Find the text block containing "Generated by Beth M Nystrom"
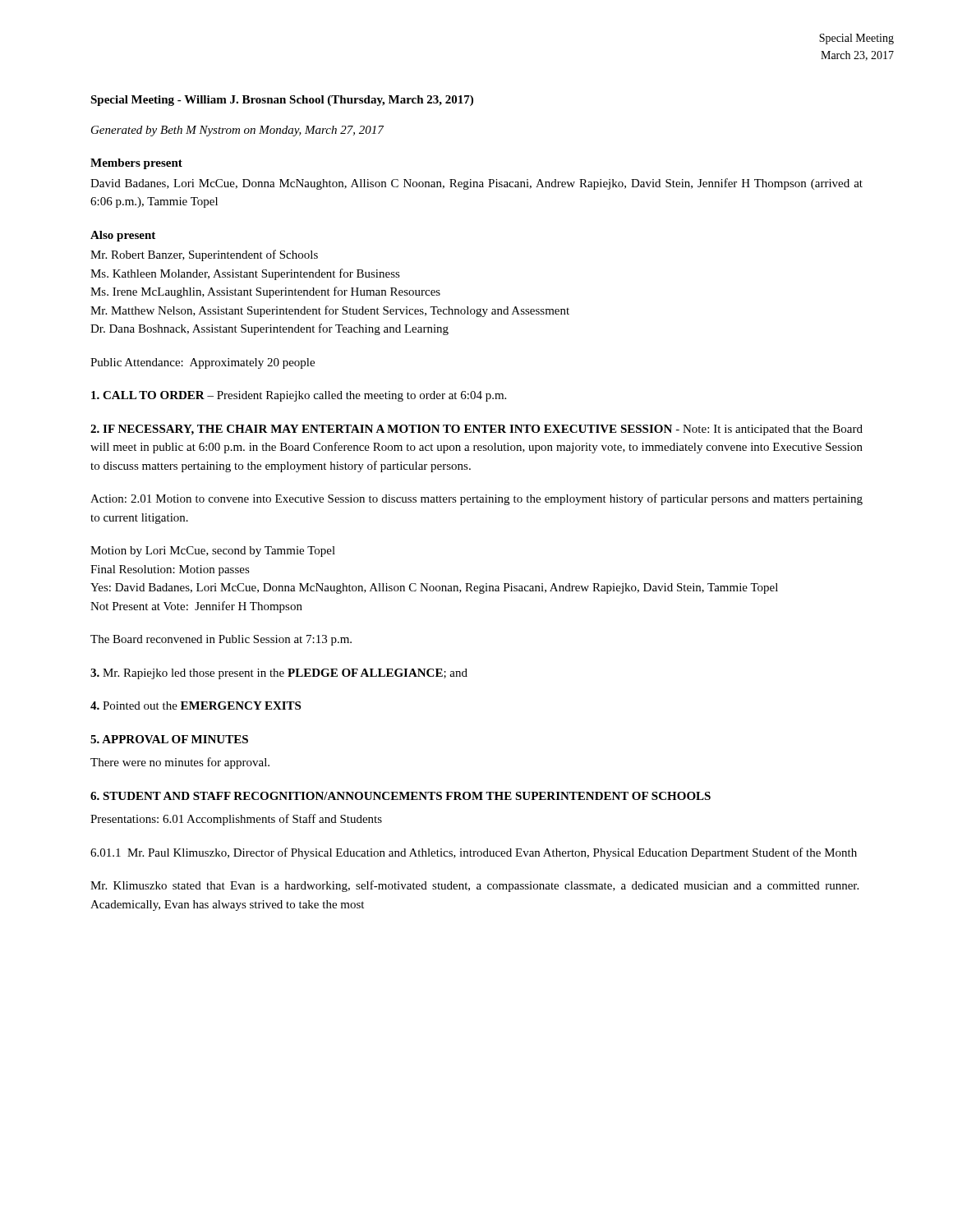 pyautogui.click(x=237, y=131)
